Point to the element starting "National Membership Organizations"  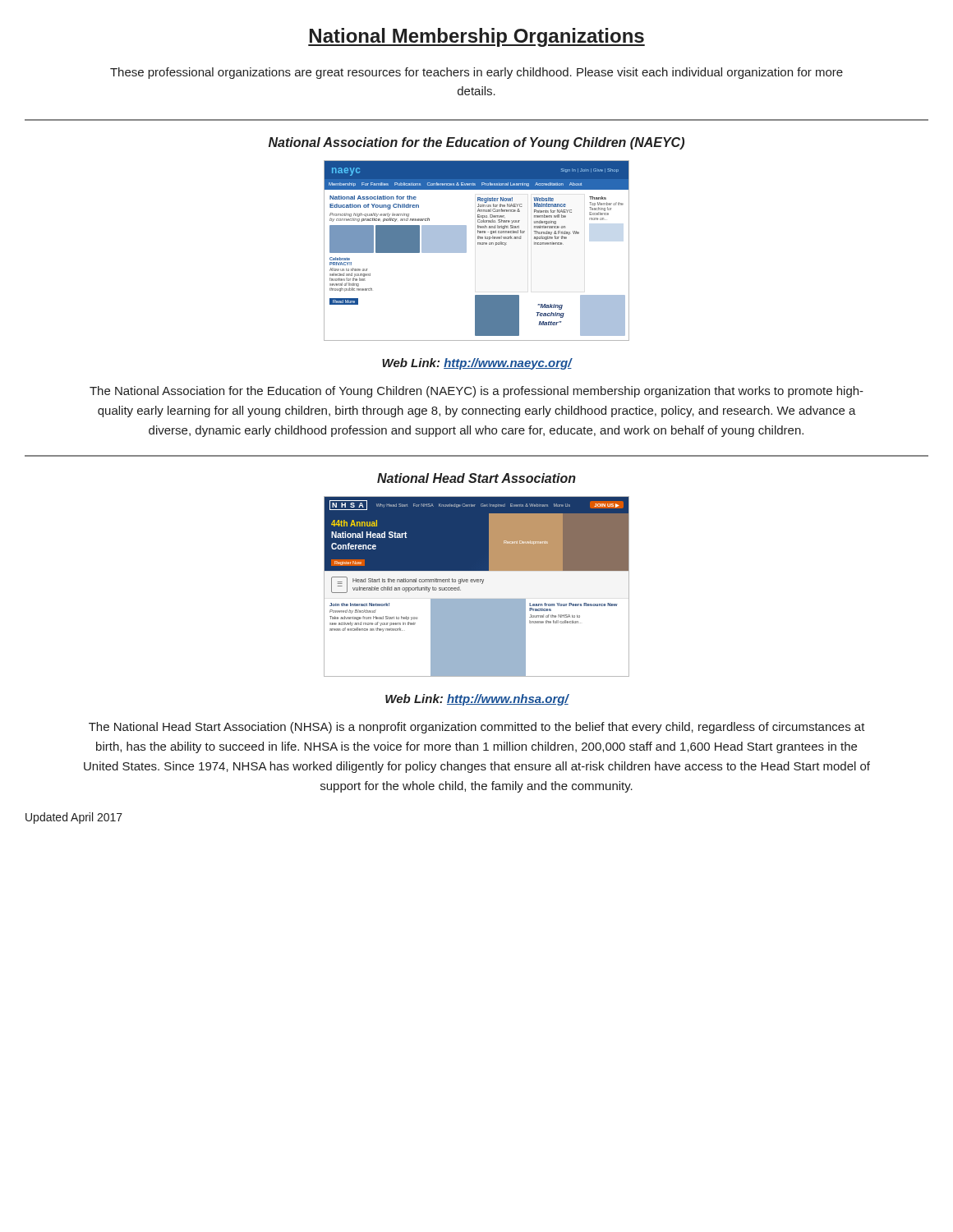tap(476, 36)
